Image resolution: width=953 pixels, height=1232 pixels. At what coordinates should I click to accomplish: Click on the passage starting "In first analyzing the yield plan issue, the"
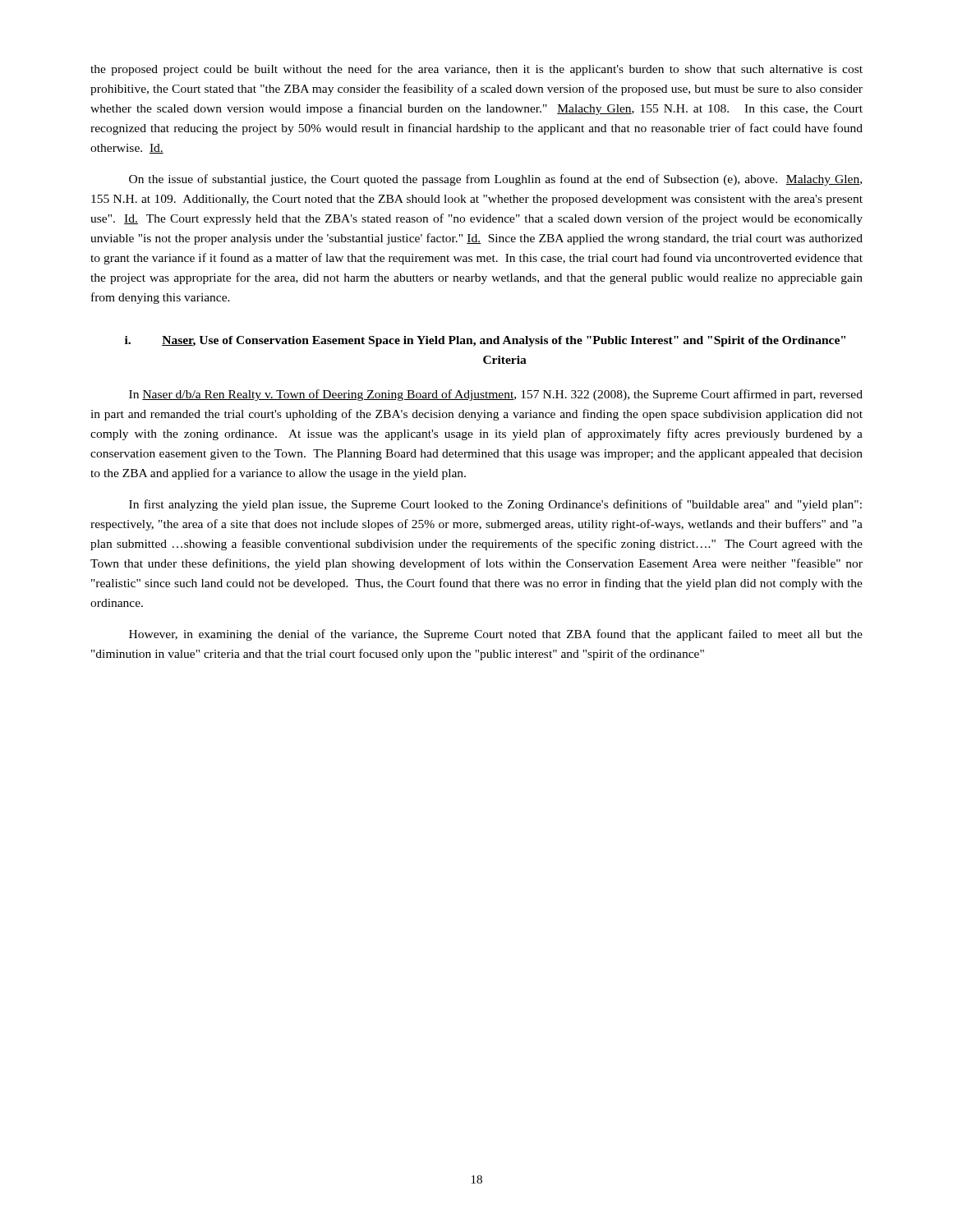pos(476,554)
